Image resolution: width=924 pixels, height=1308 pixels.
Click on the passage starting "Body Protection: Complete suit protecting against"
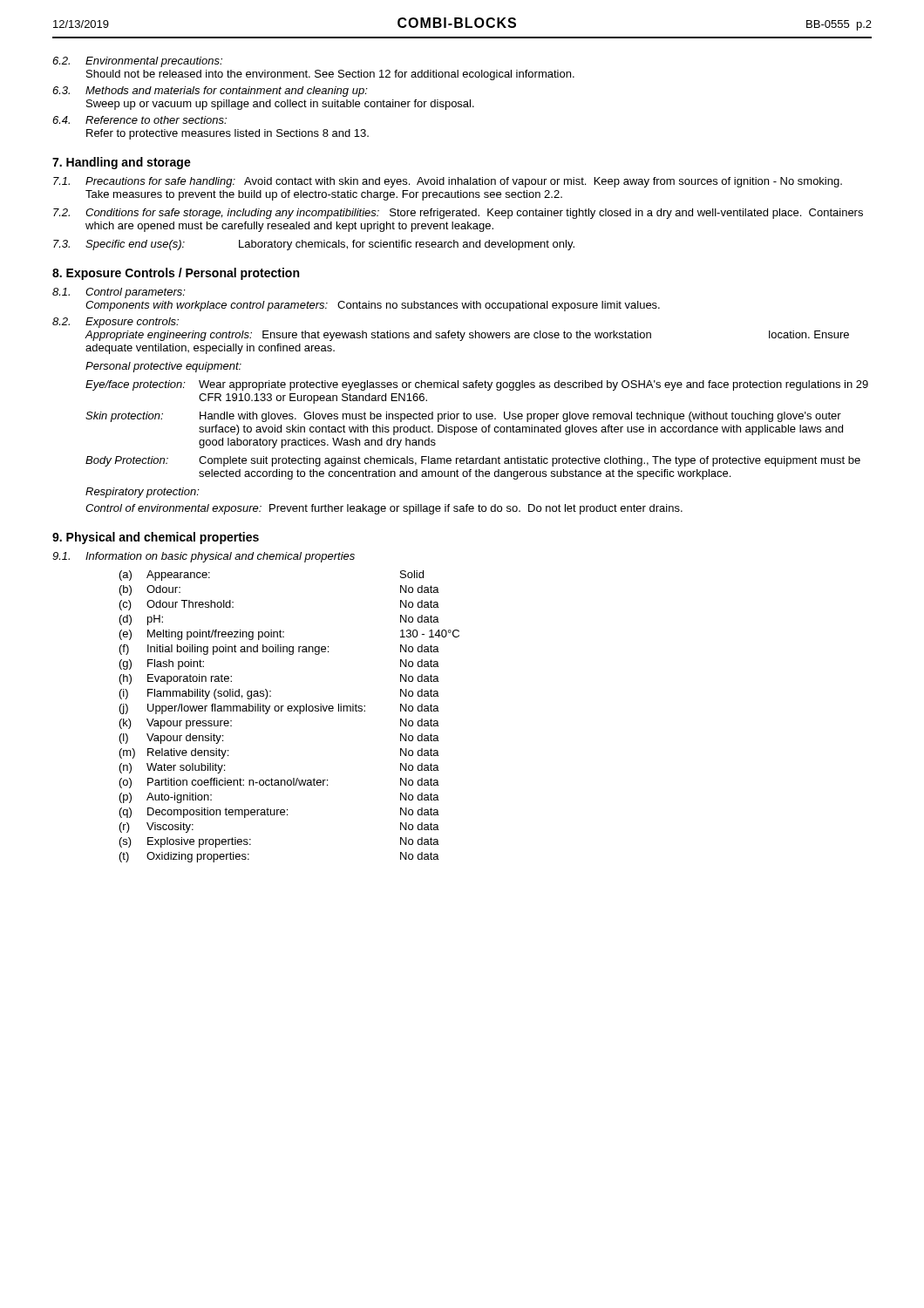pyautogui.click(x=479, y=467)
